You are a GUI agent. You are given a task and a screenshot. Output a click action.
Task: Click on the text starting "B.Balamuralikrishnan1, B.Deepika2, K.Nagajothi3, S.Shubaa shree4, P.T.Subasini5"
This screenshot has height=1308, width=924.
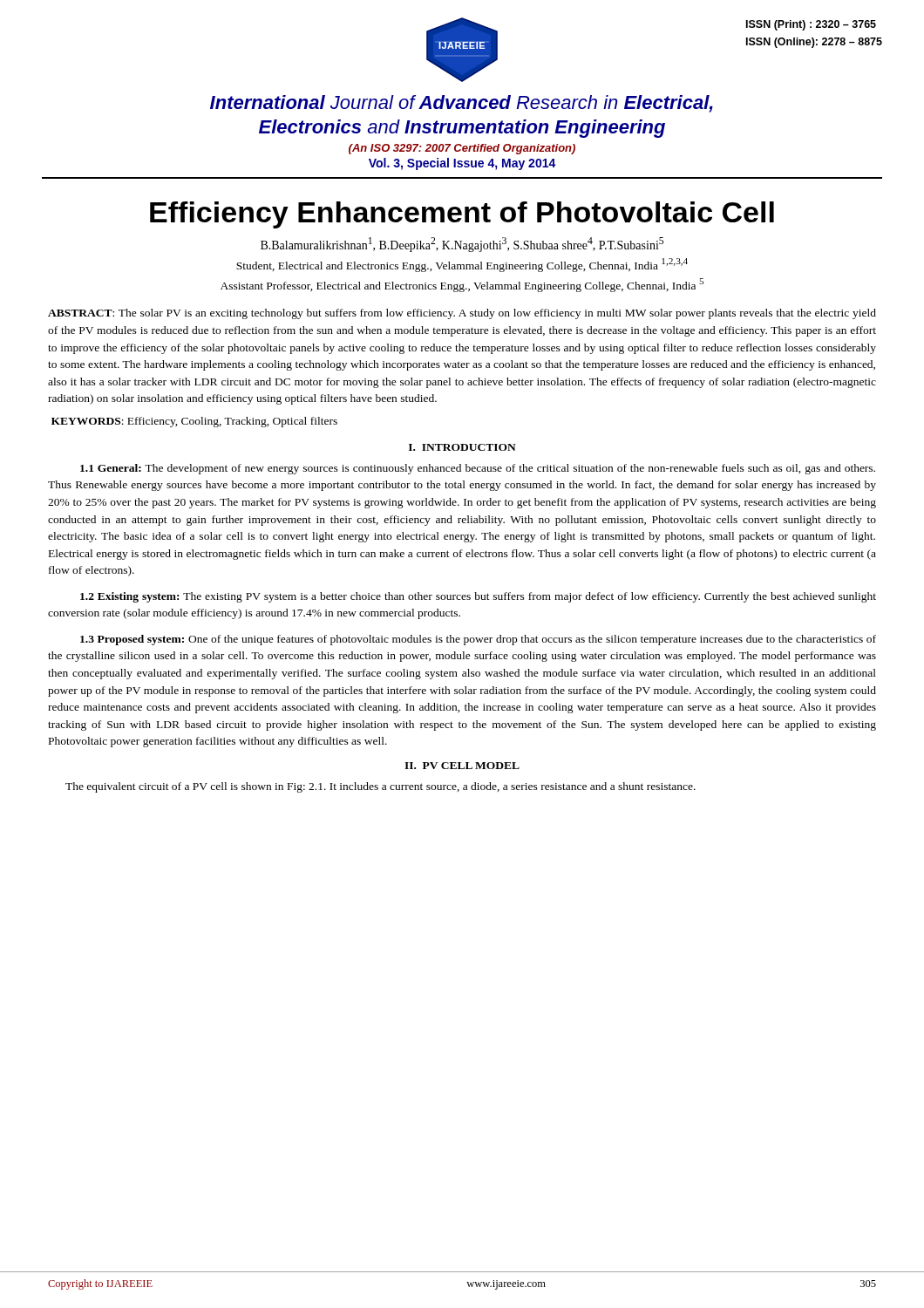click(462, 243)
